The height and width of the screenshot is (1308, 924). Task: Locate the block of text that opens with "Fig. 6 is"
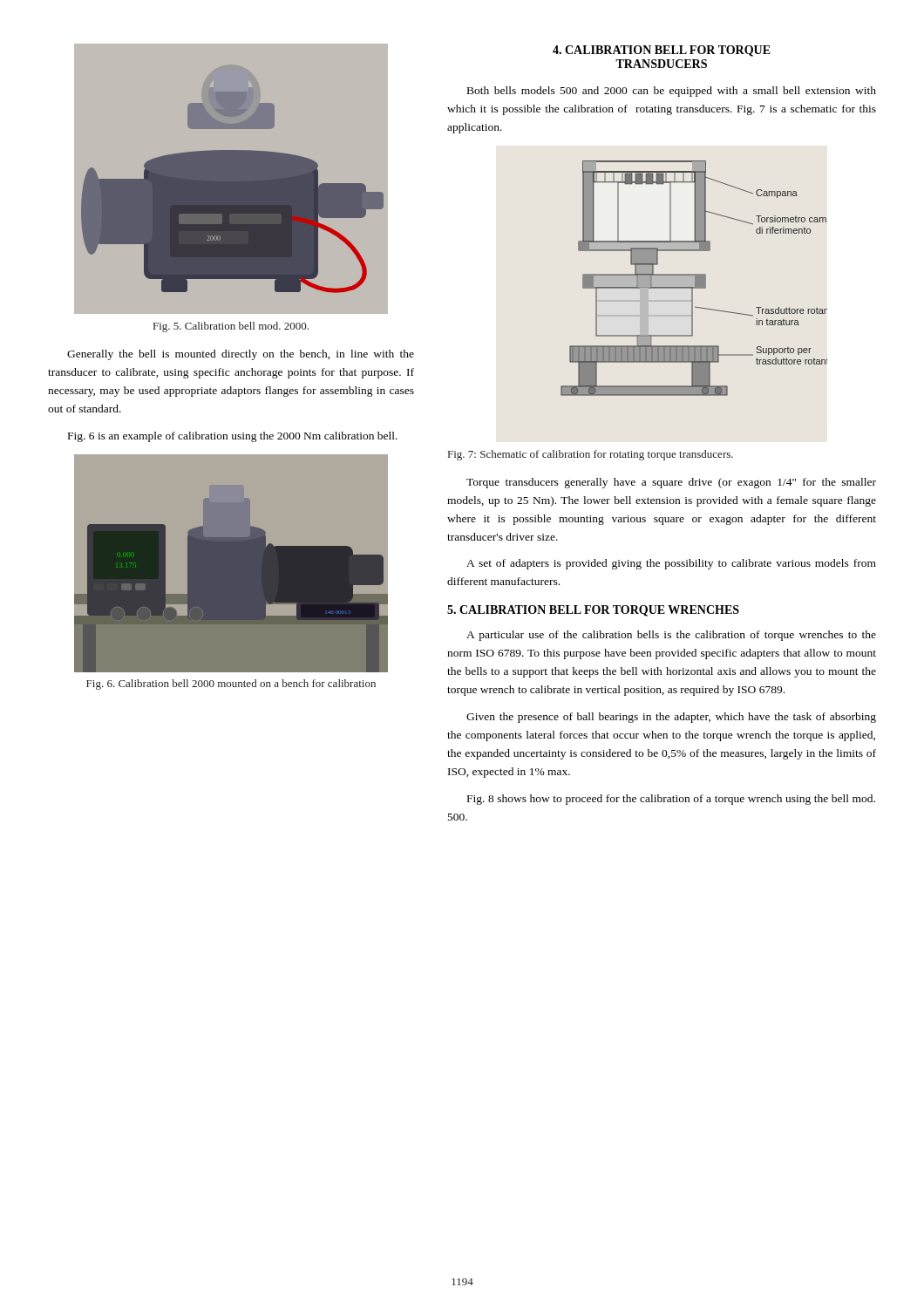[232, 435]
